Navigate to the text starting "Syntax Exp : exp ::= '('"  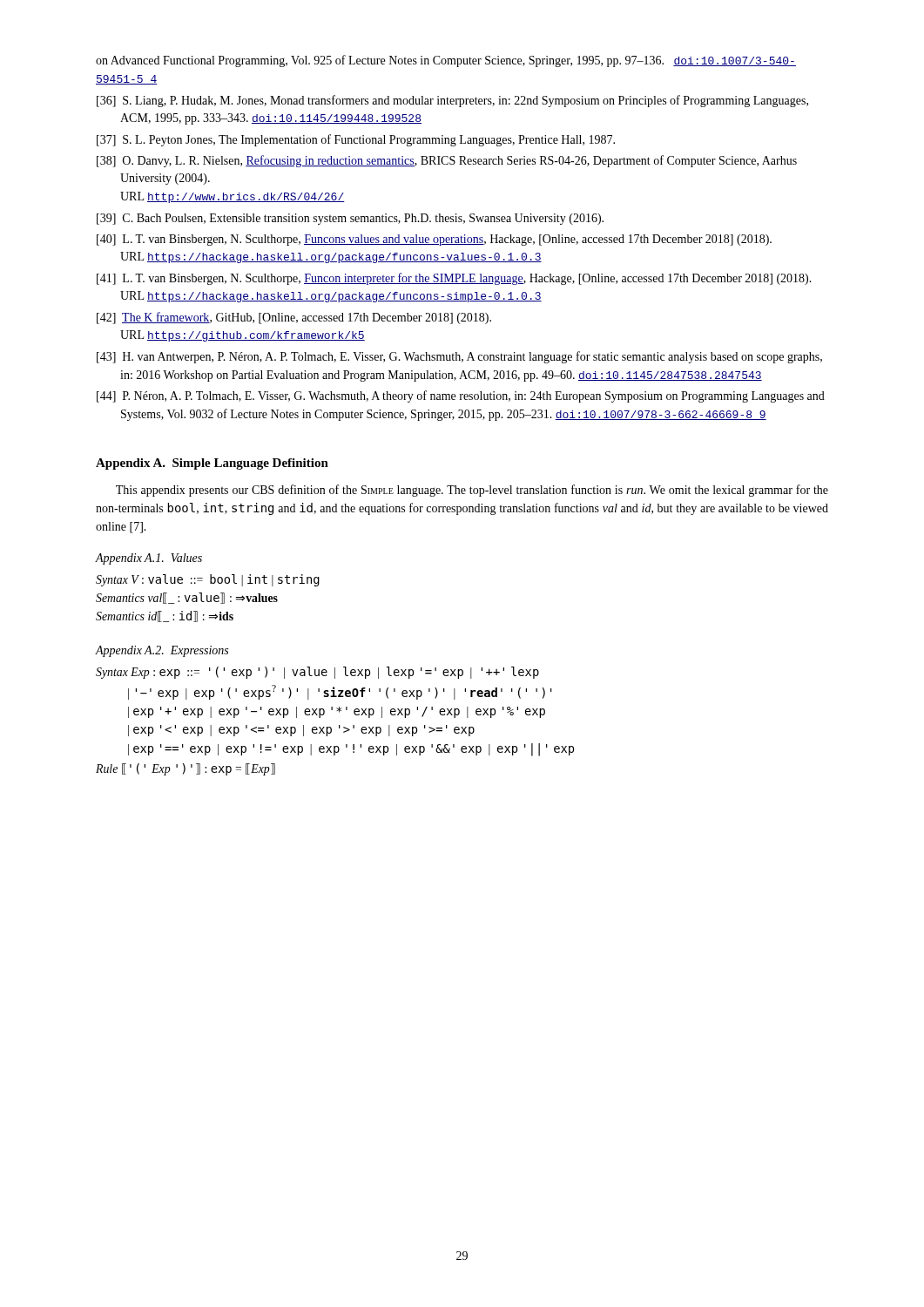coord(462,721)
